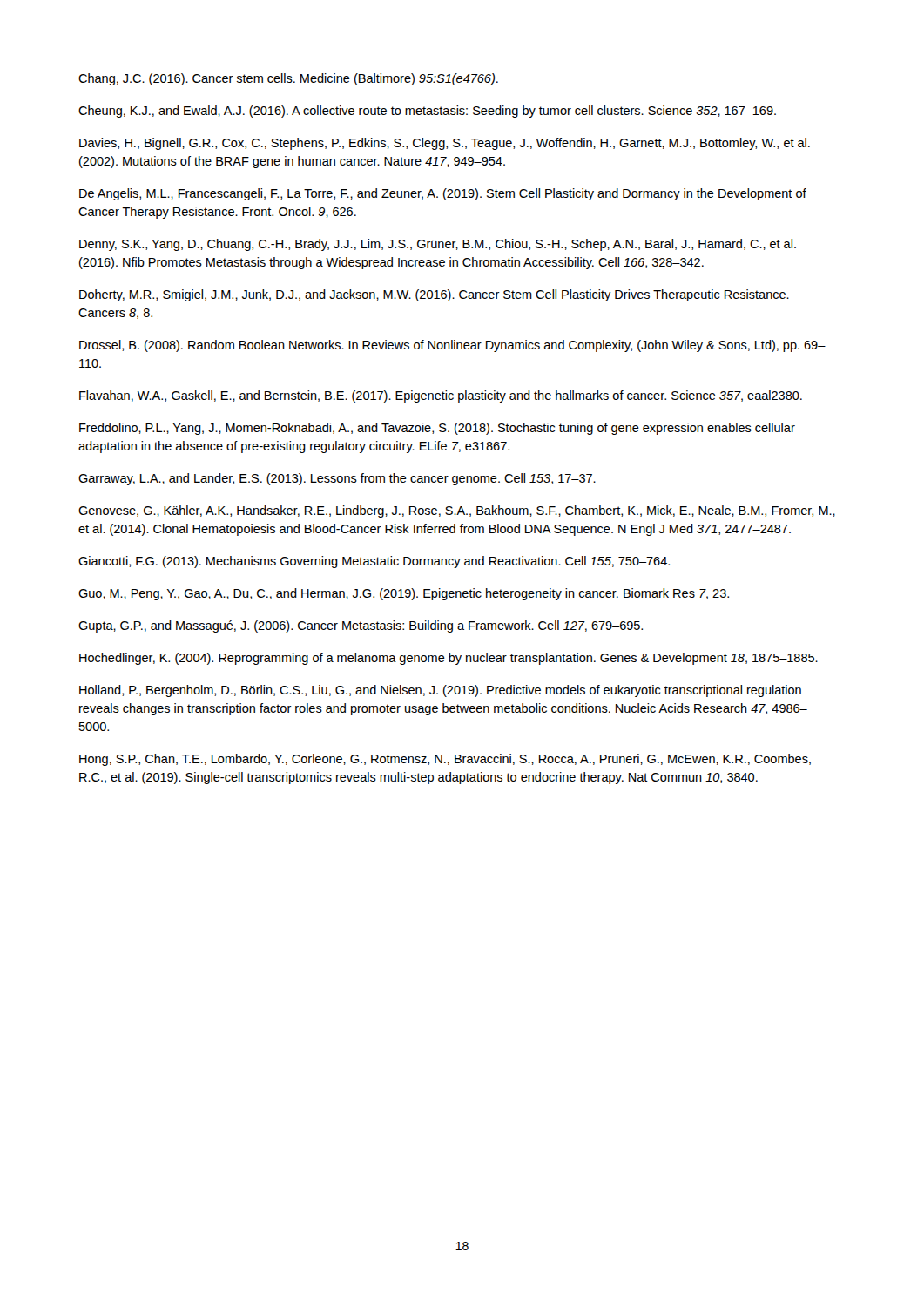
Task: Where is the passage that starts "De Angelis, M.L., Francescangeli, F., La Torre,"?
Action: click(x=442, y=203)
